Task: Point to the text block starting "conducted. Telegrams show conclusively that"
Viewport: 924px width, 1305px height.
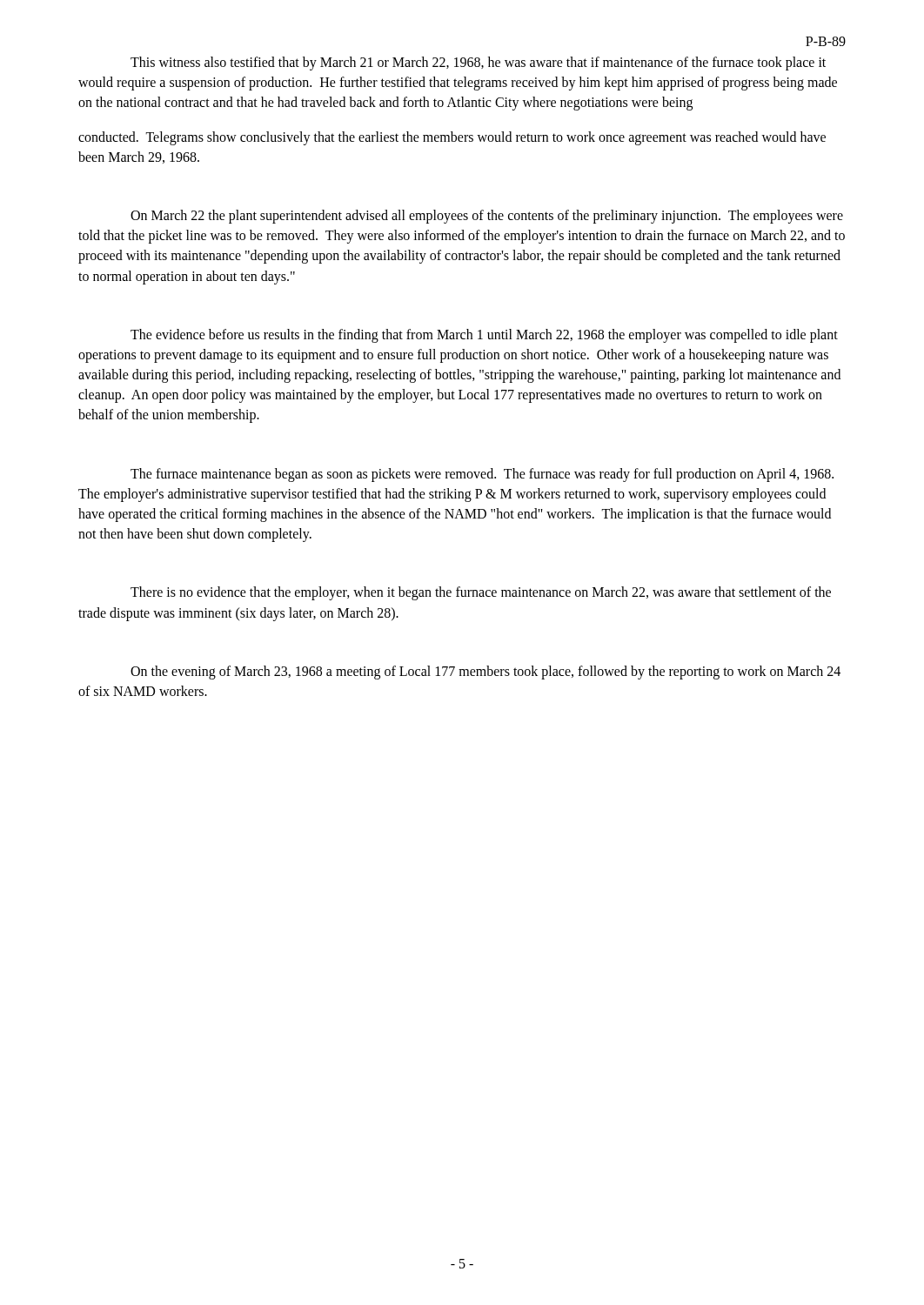Action: pyautogui.click(x=452, y=147)
